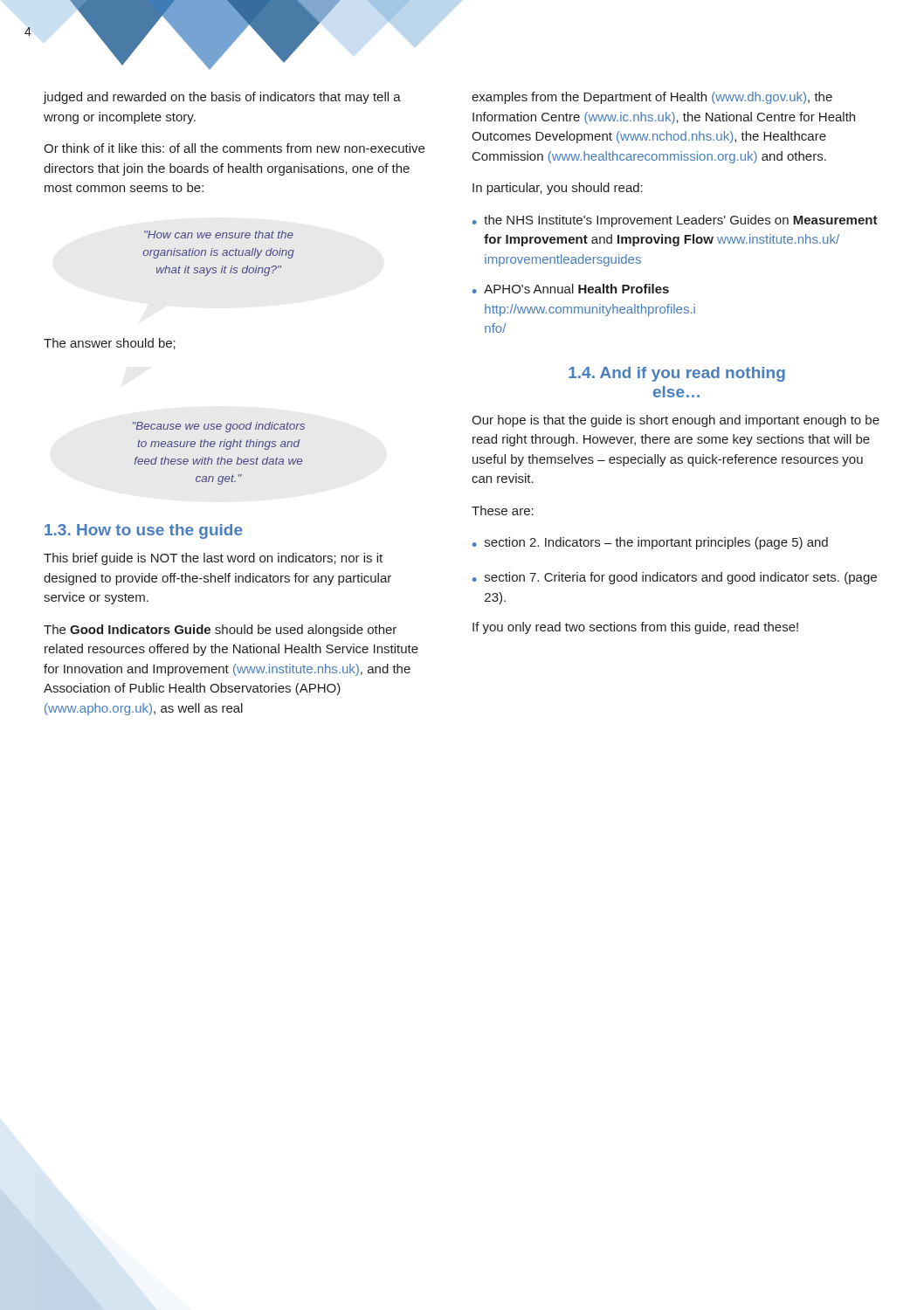
Task: Click on the block starting "judged and rewarded on"
Action: (222, 106)
